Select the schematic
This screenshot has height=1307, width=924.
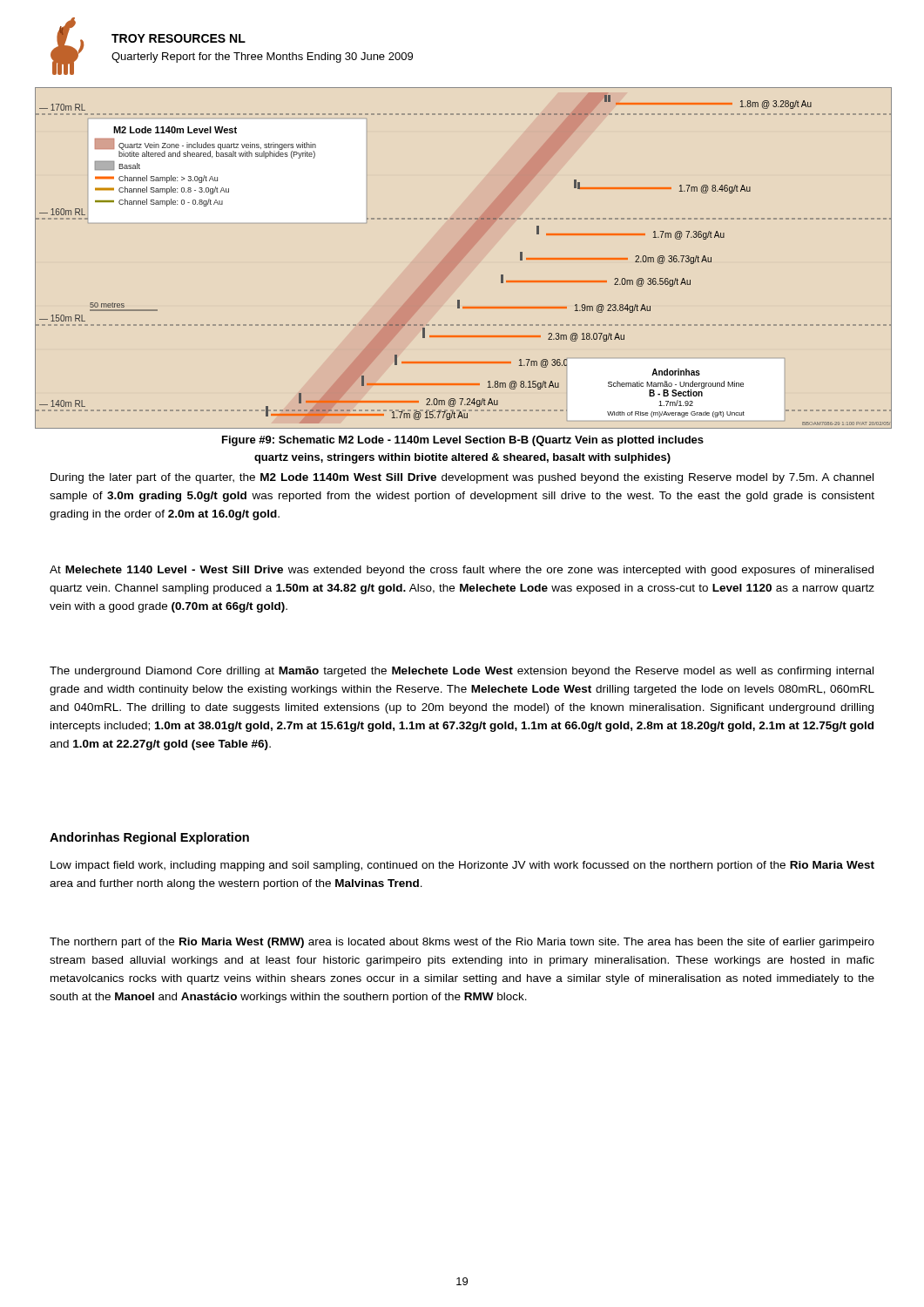(x=463, y=258)
